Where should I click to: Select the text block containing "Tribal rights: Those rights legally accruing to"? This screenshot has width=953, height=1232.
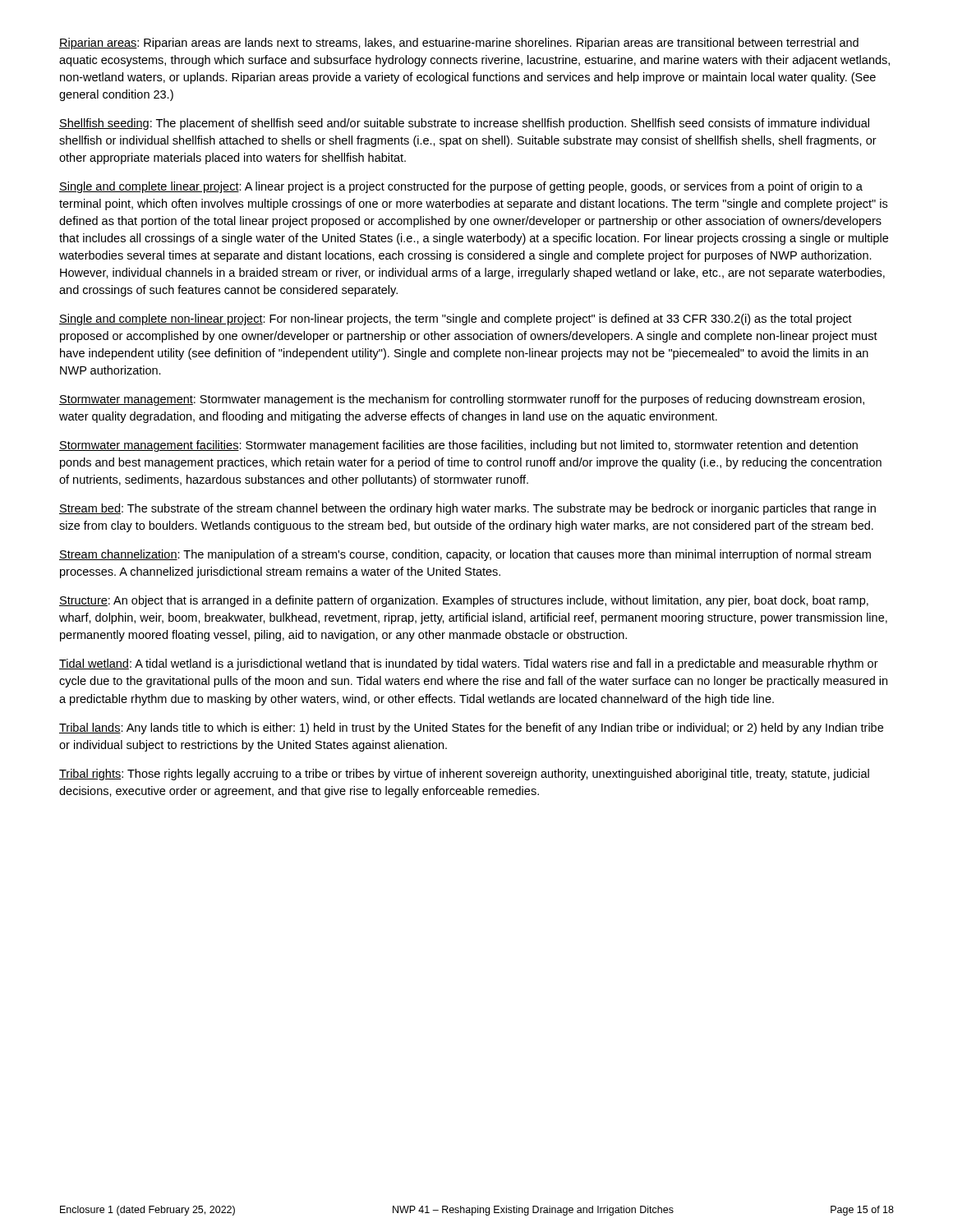click(465, 782)
